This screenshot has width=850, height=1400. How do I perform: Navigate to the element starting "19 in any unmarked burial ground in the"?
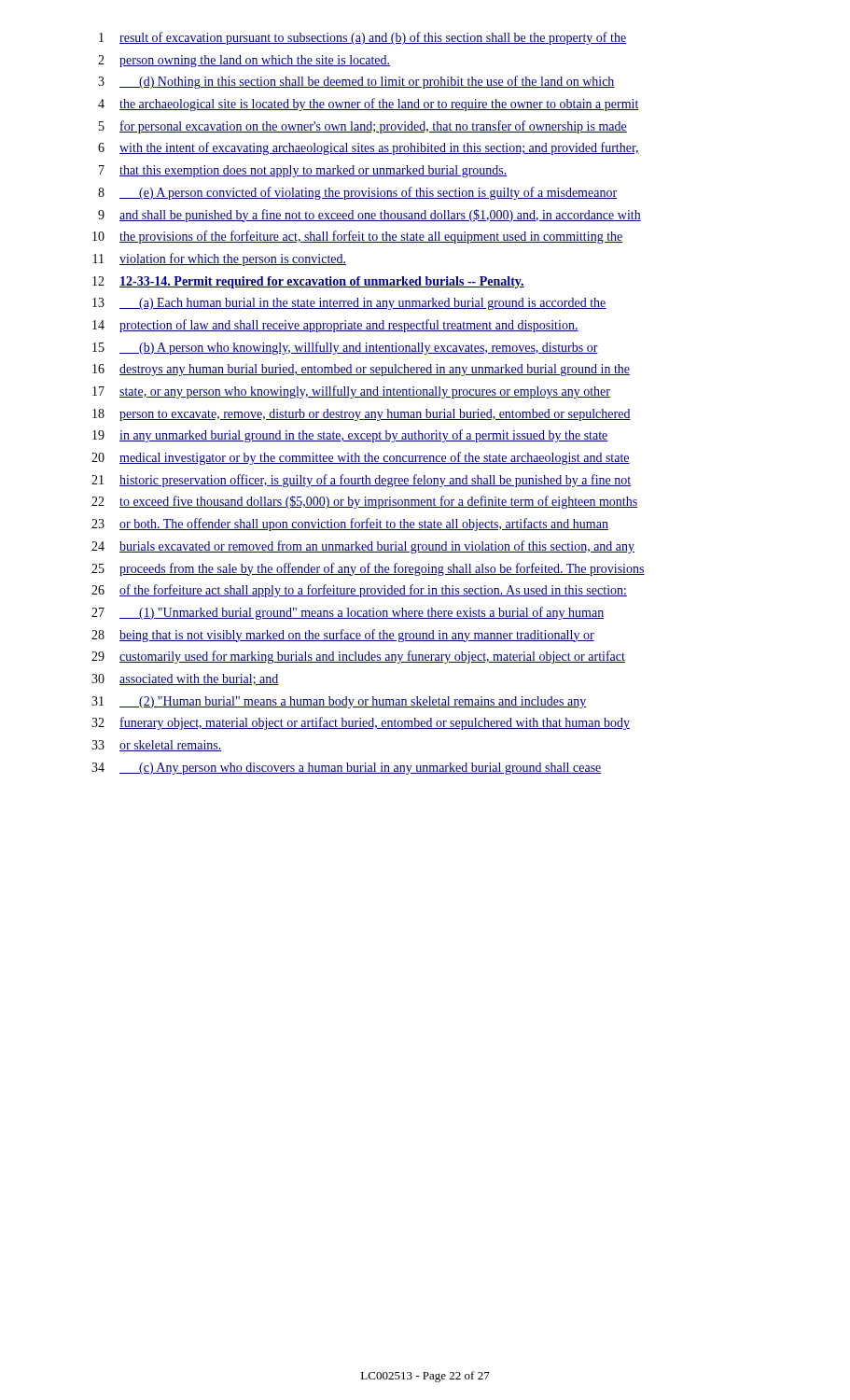coord(434,436)
